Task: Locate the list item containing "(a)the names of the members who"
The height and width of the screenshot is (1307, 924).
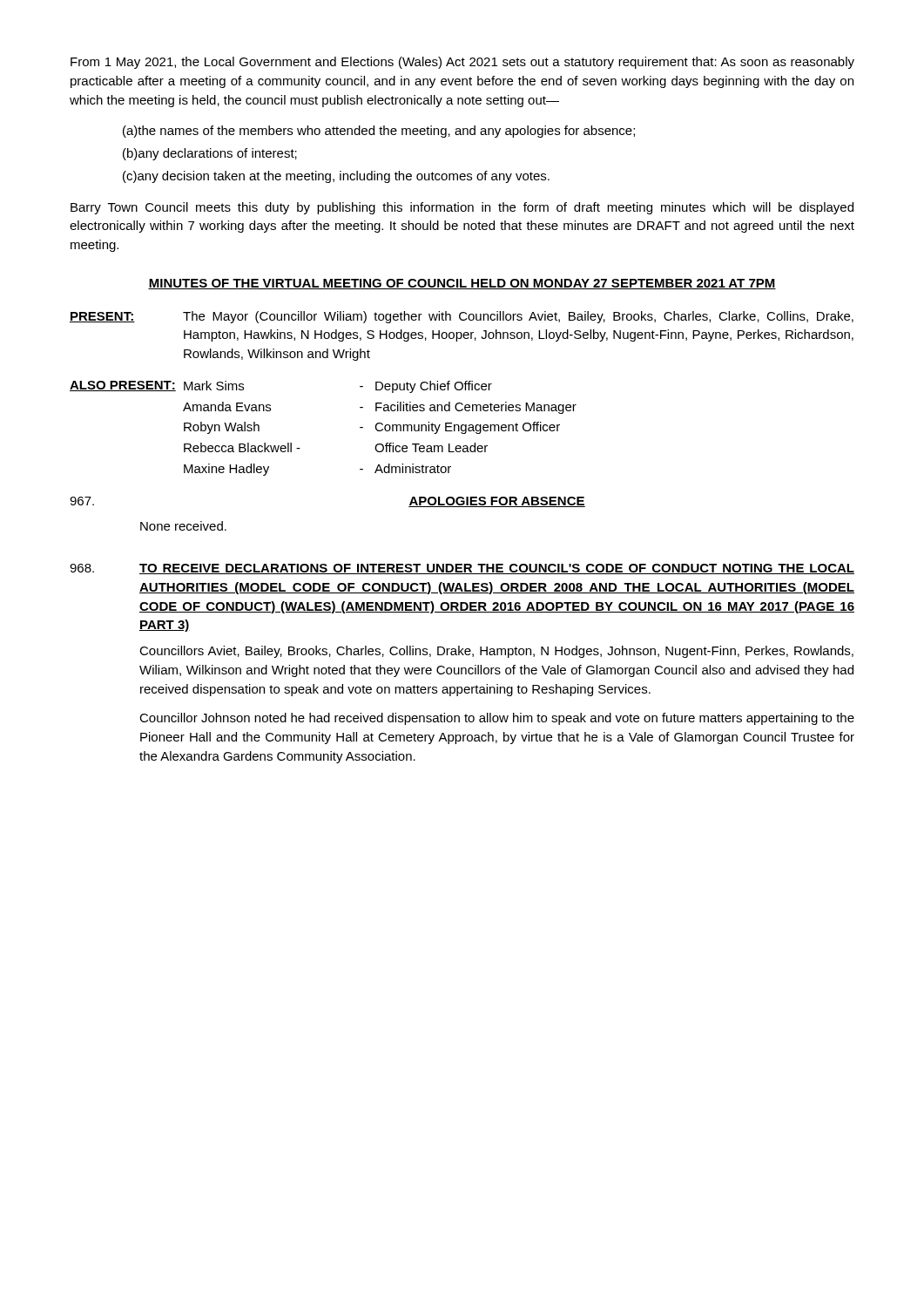Action: (379, 131)
